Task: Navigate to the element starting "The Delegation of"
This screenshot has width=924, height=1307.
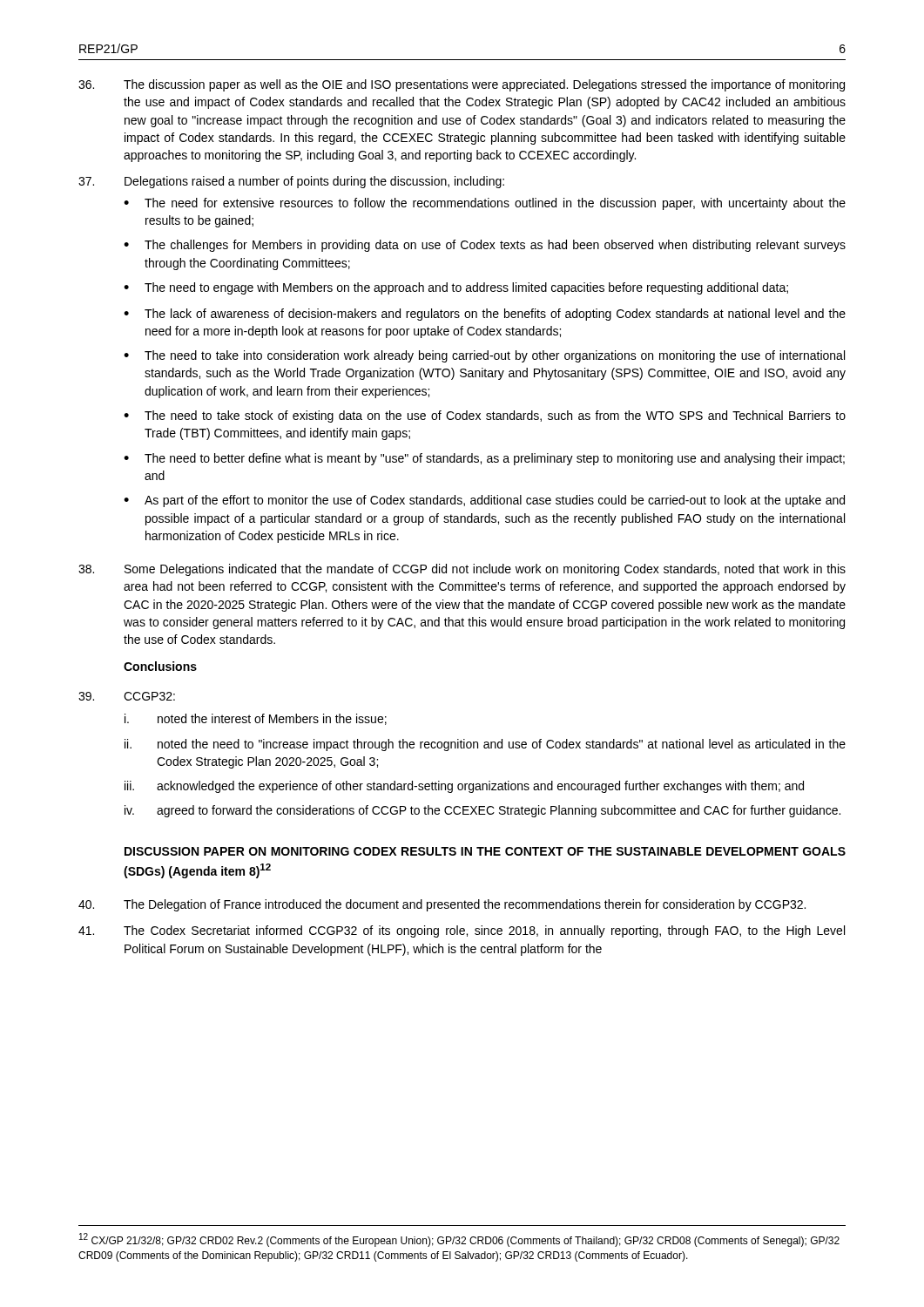Action: (462, 905)
